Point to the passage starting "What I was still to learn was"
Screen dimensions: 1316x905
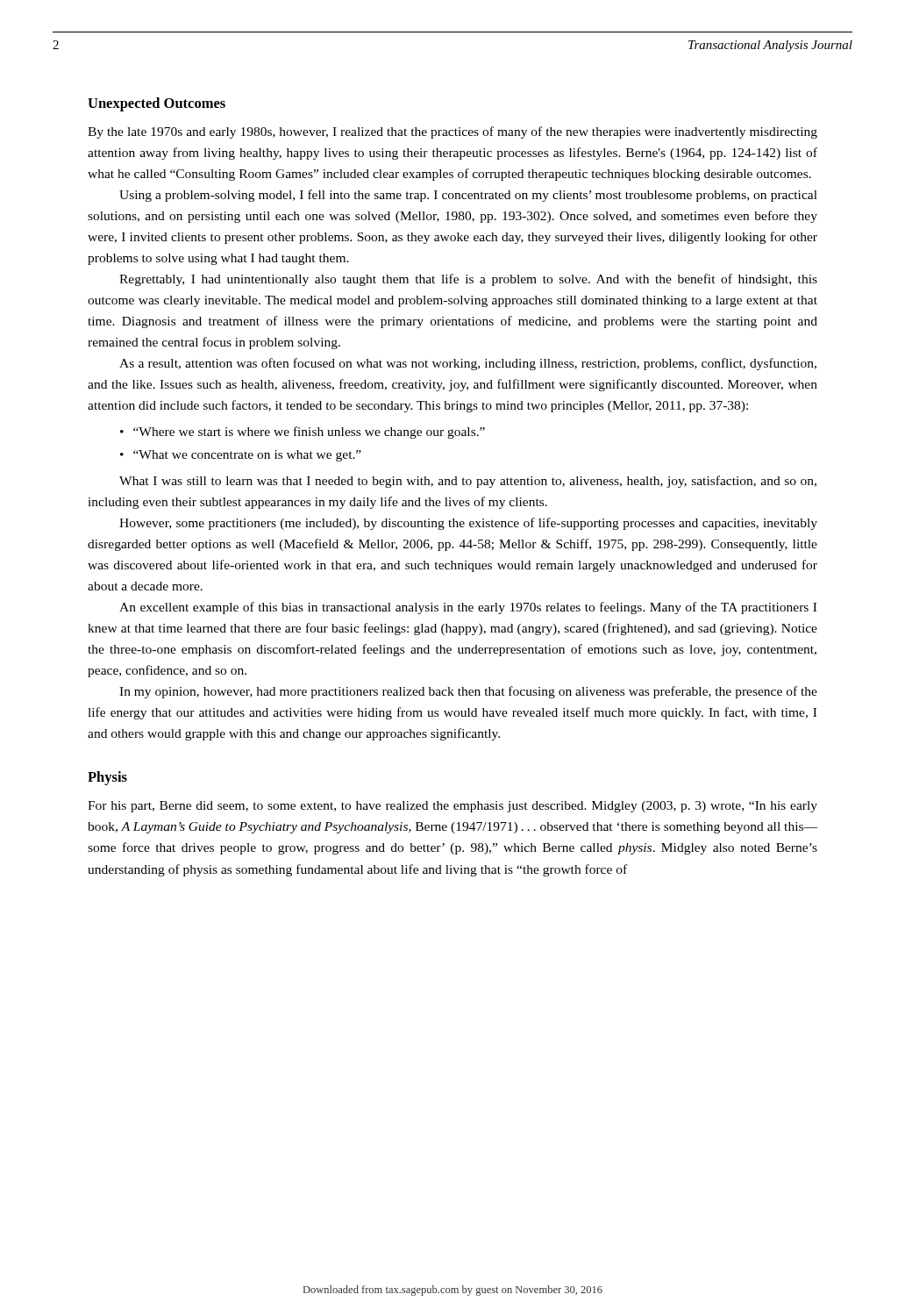pyautogui.click(x=452, y=491)
